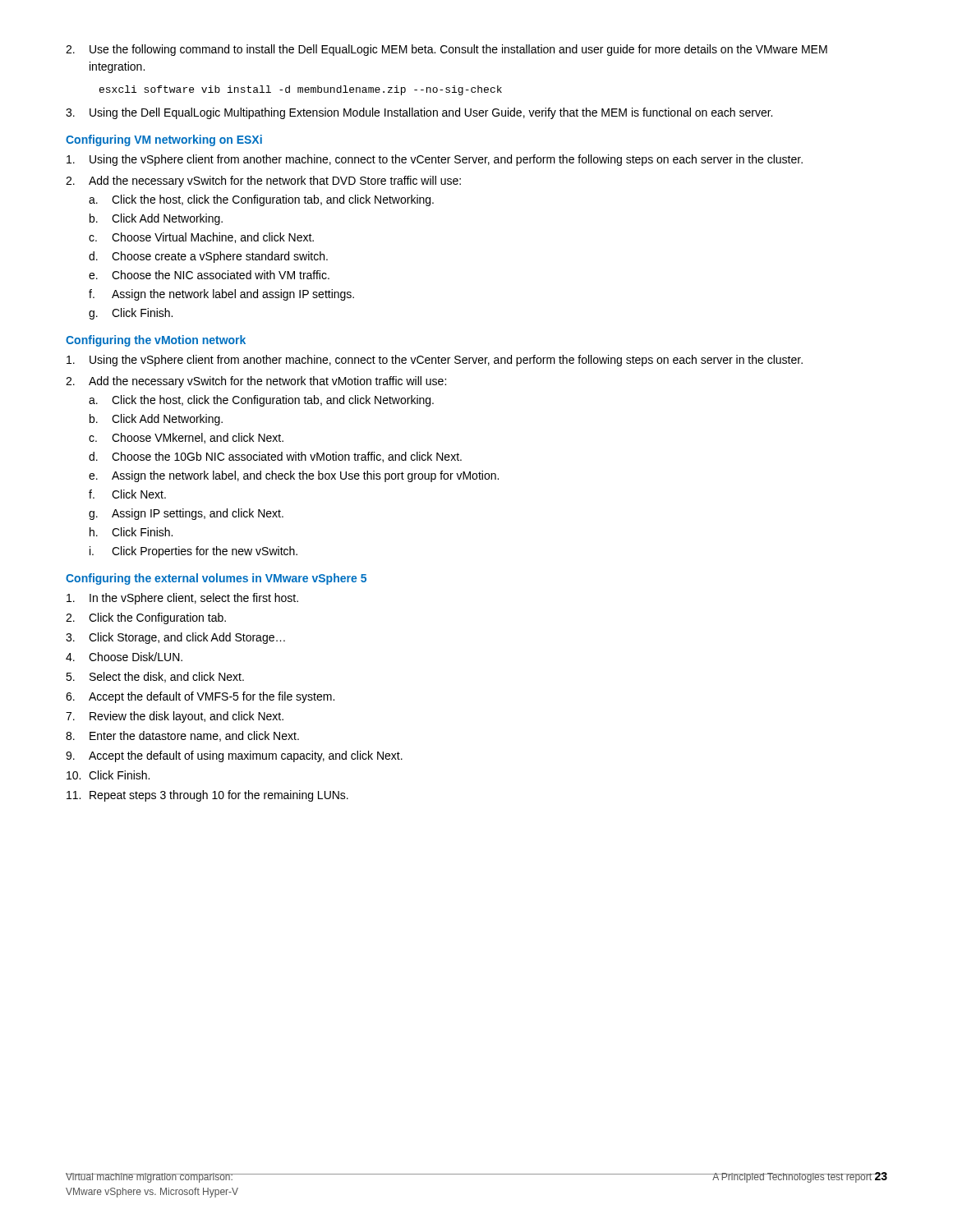Viewport: 953px width, 1232px height.
Task: Find the passage starting "6.Accept the default of"
Action: [x=201, y=697]
